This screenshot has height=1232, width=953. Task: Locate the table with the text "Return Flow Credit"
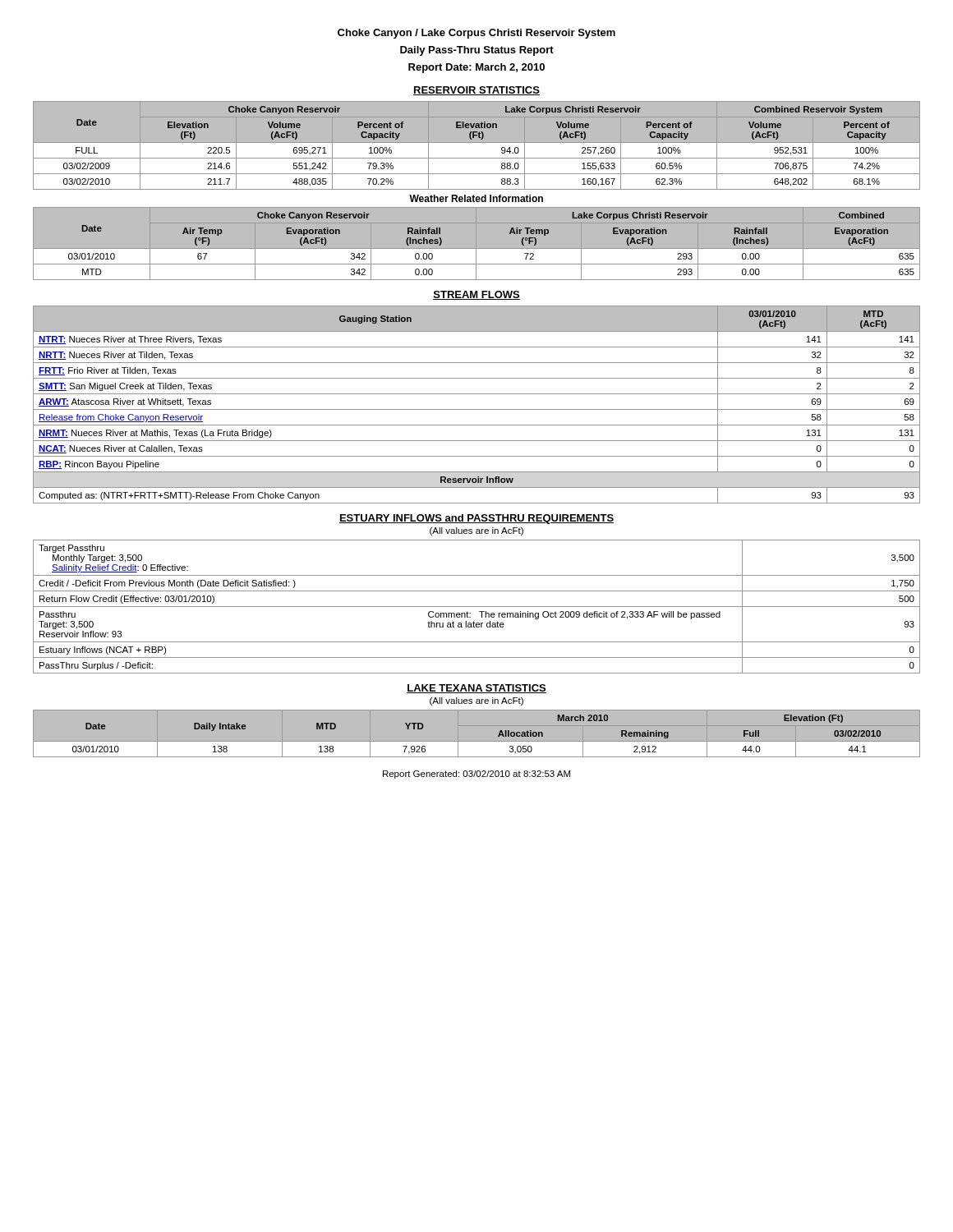click(476, 607)
